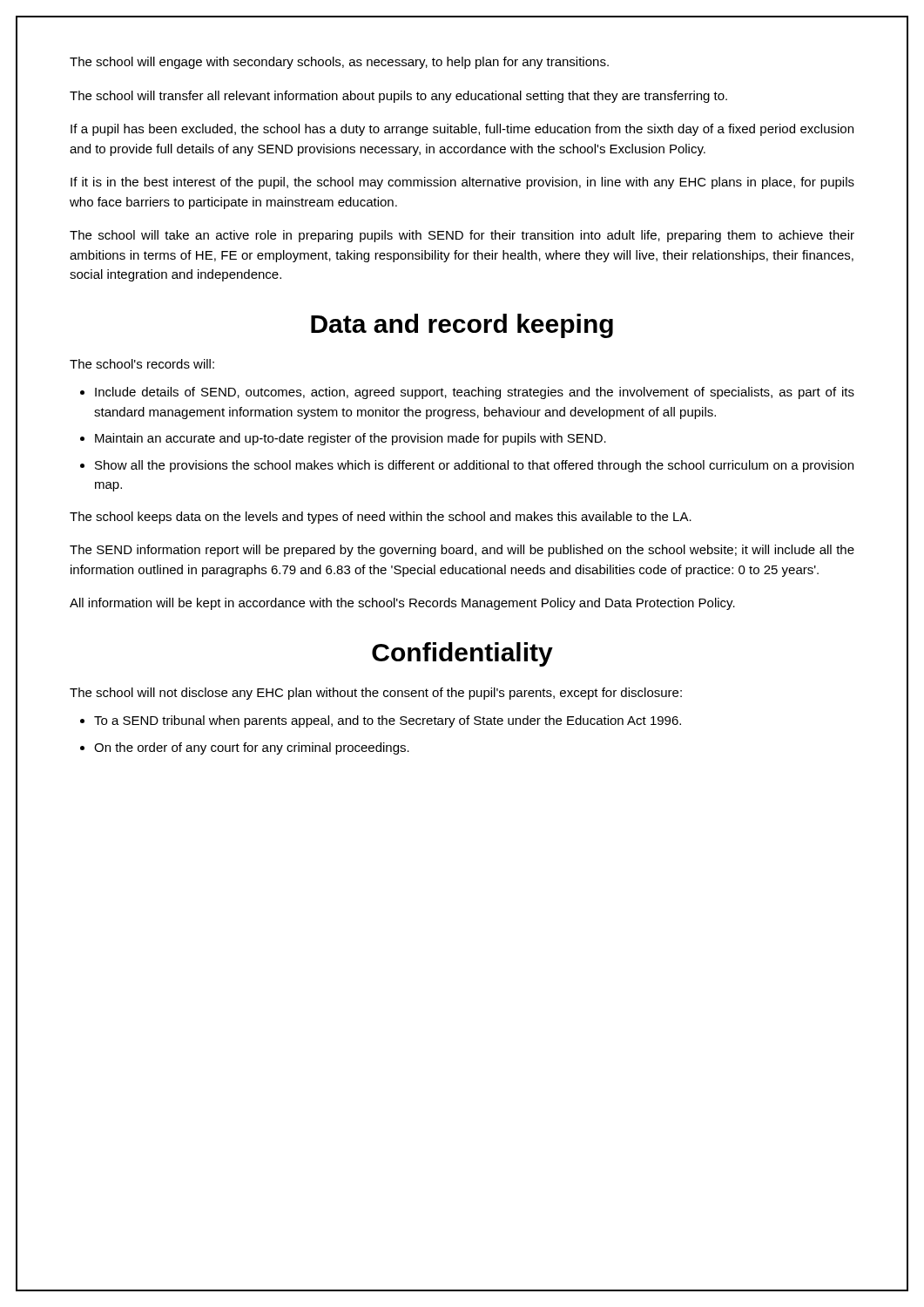Select the text block containing "If it is in the"
The image size is (924, 1307).
tap(462, 191)
